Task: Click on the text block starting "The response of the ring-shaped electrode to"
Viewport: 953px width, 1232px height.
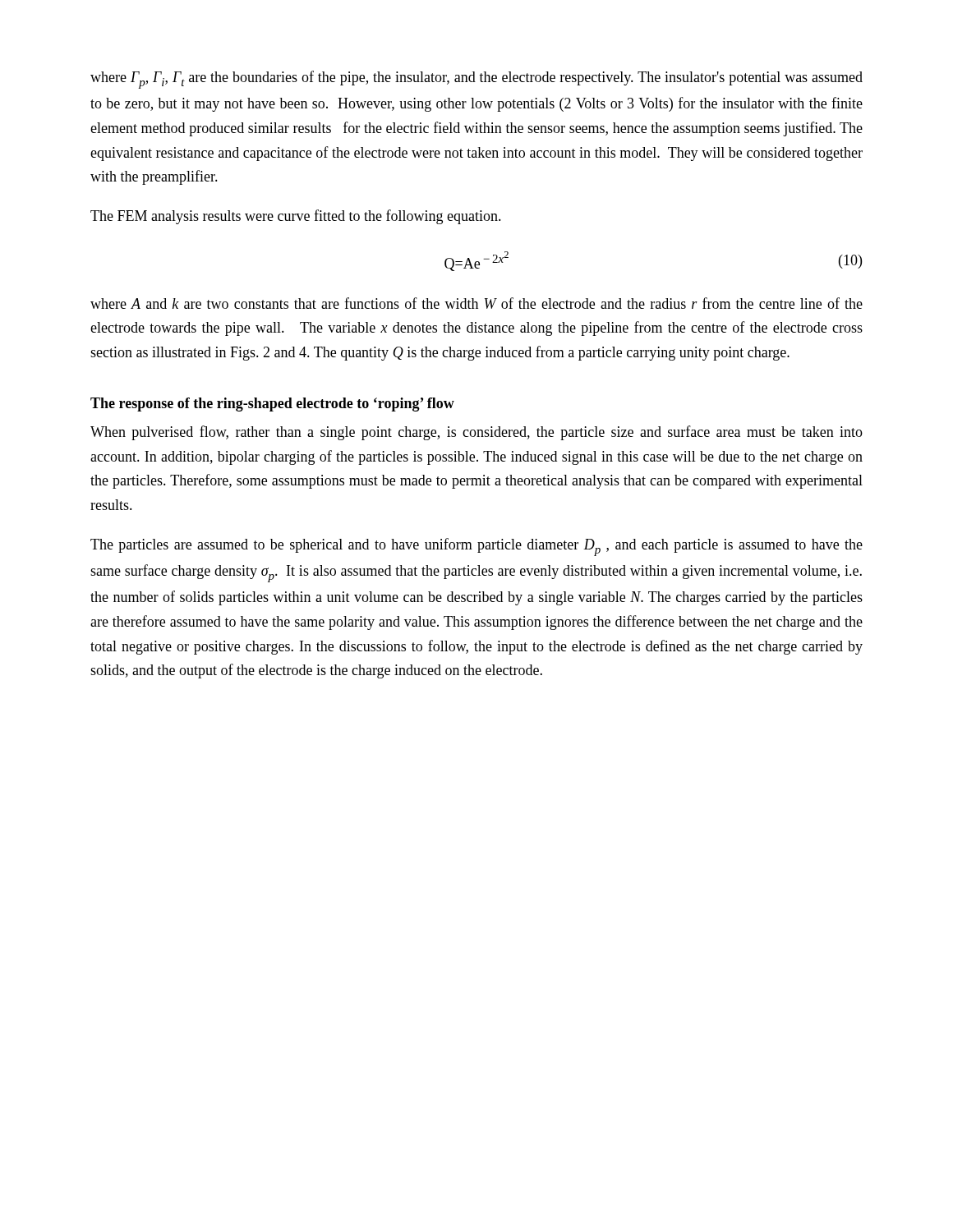Action: click(x=272, y=403)
